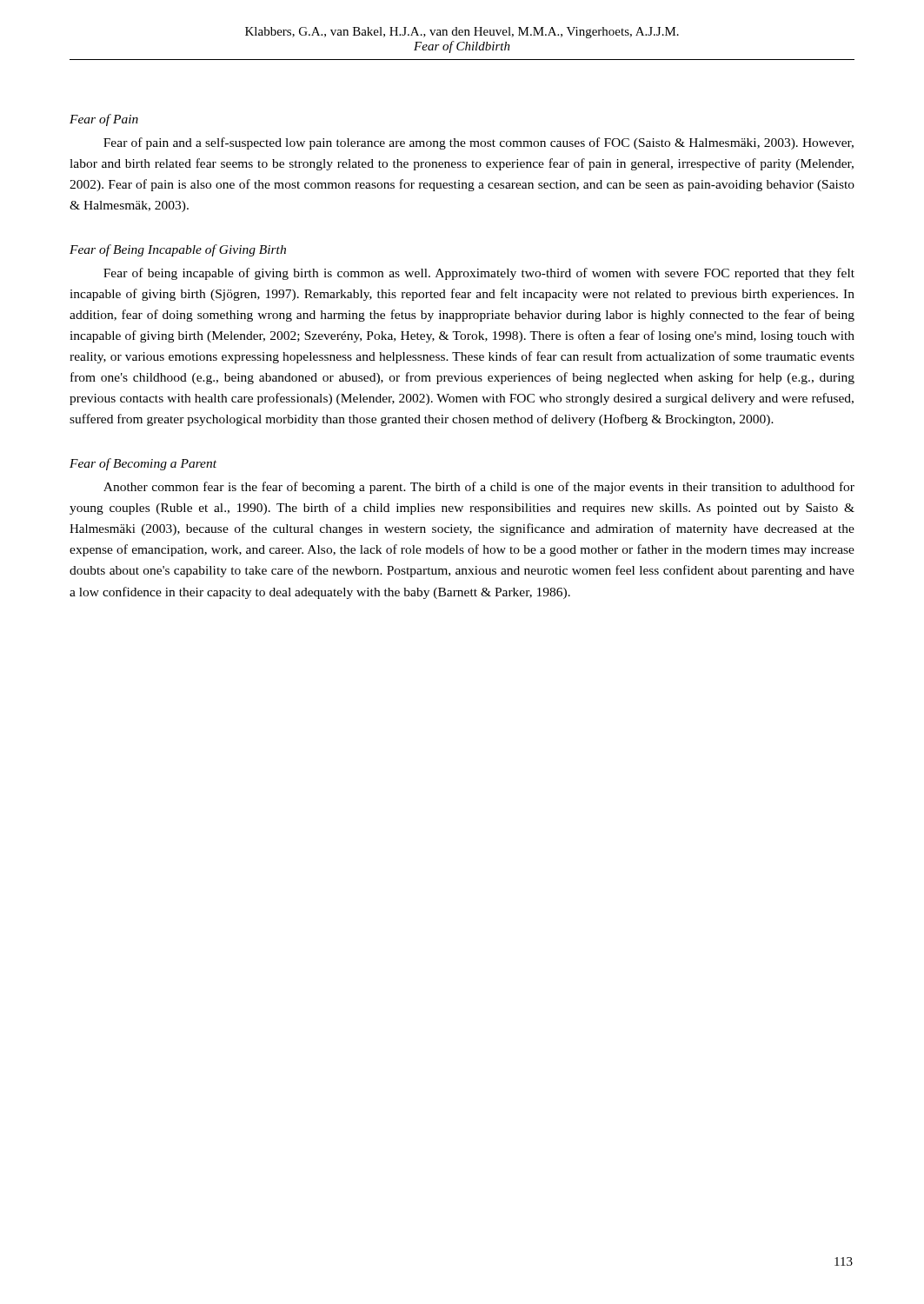924x1304 pixels.
Task: Point to the block beginning "Another common fear is"
Action: [462, 539]
